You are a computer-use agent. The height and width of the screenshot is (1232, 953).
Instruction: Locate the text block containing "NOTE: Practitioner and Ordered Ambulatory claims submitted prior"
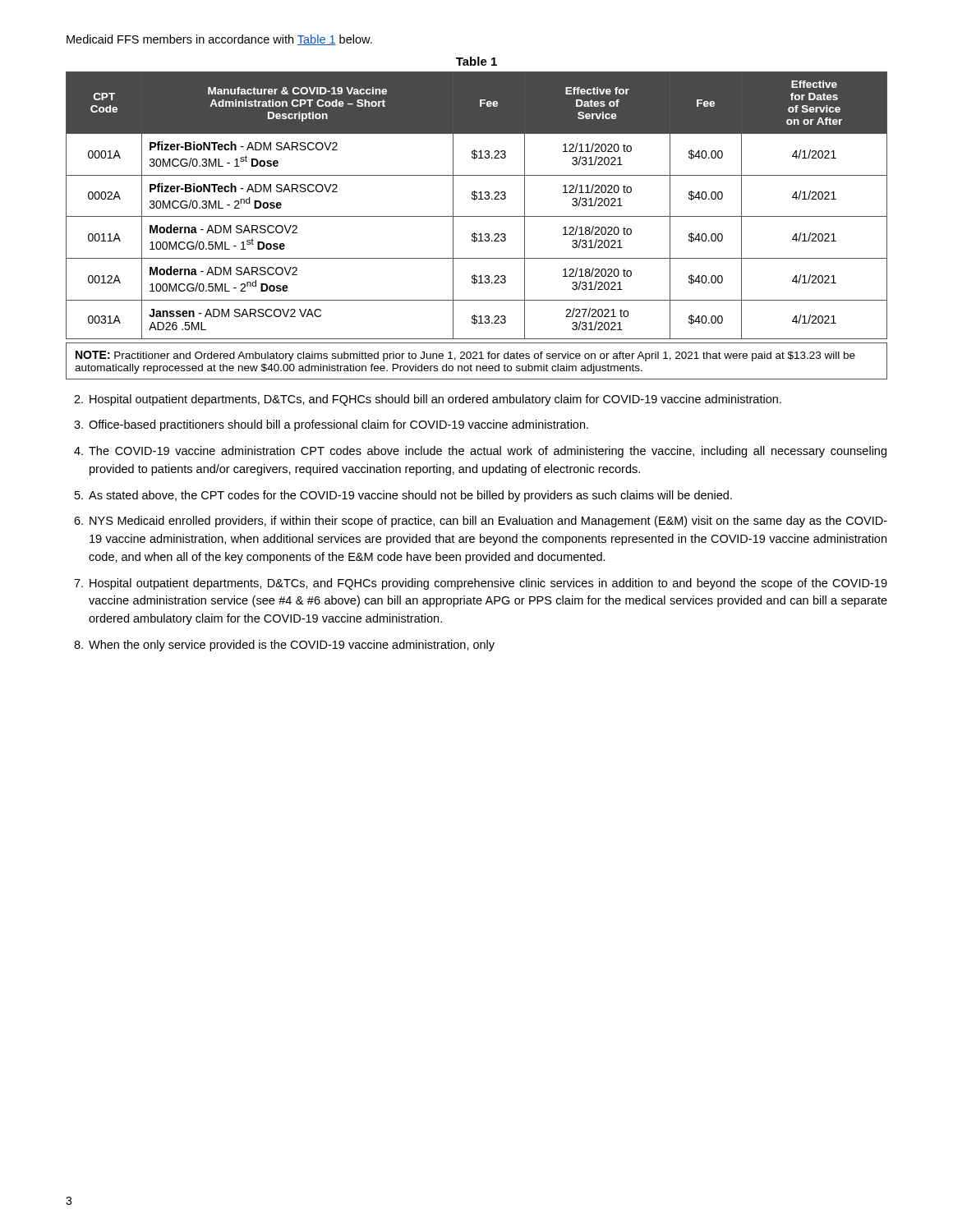click(465, 361)
